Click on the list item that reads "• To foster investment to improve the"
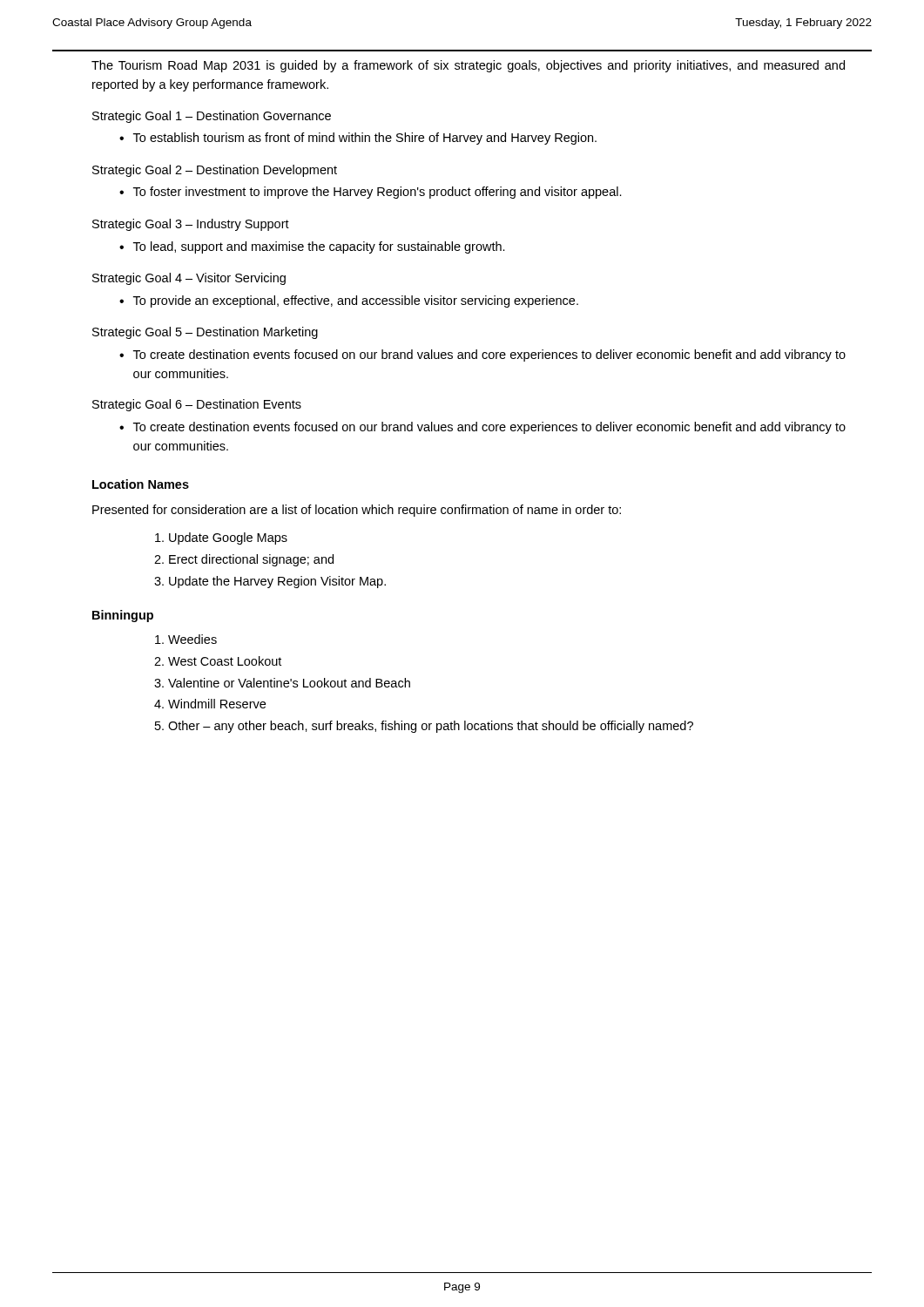This screenshot has height=1307, width=924. coord(482,193)
